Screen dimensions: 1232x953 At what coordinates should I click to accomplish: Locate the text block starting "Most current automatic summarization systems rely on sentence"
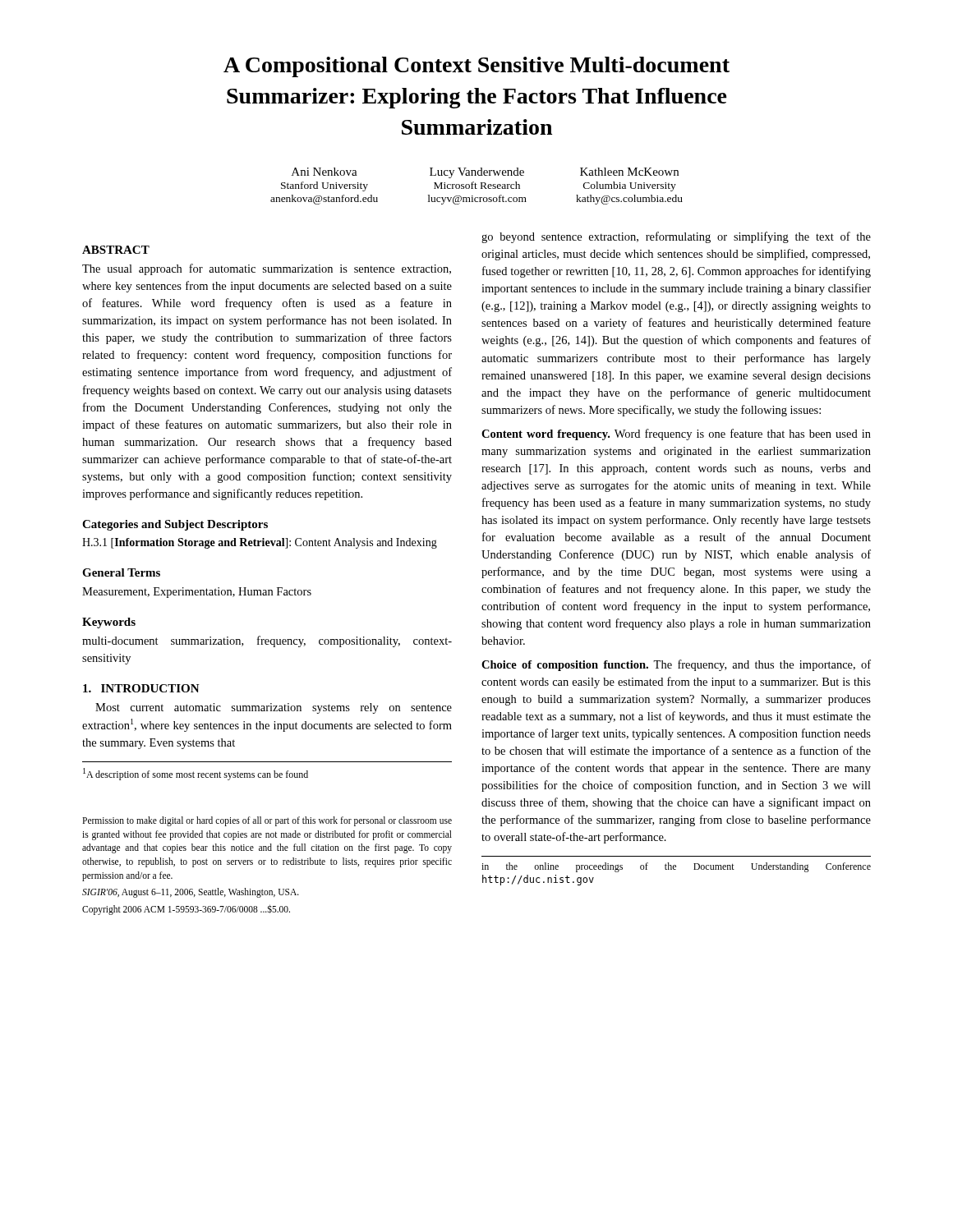[x=267, y=725]
